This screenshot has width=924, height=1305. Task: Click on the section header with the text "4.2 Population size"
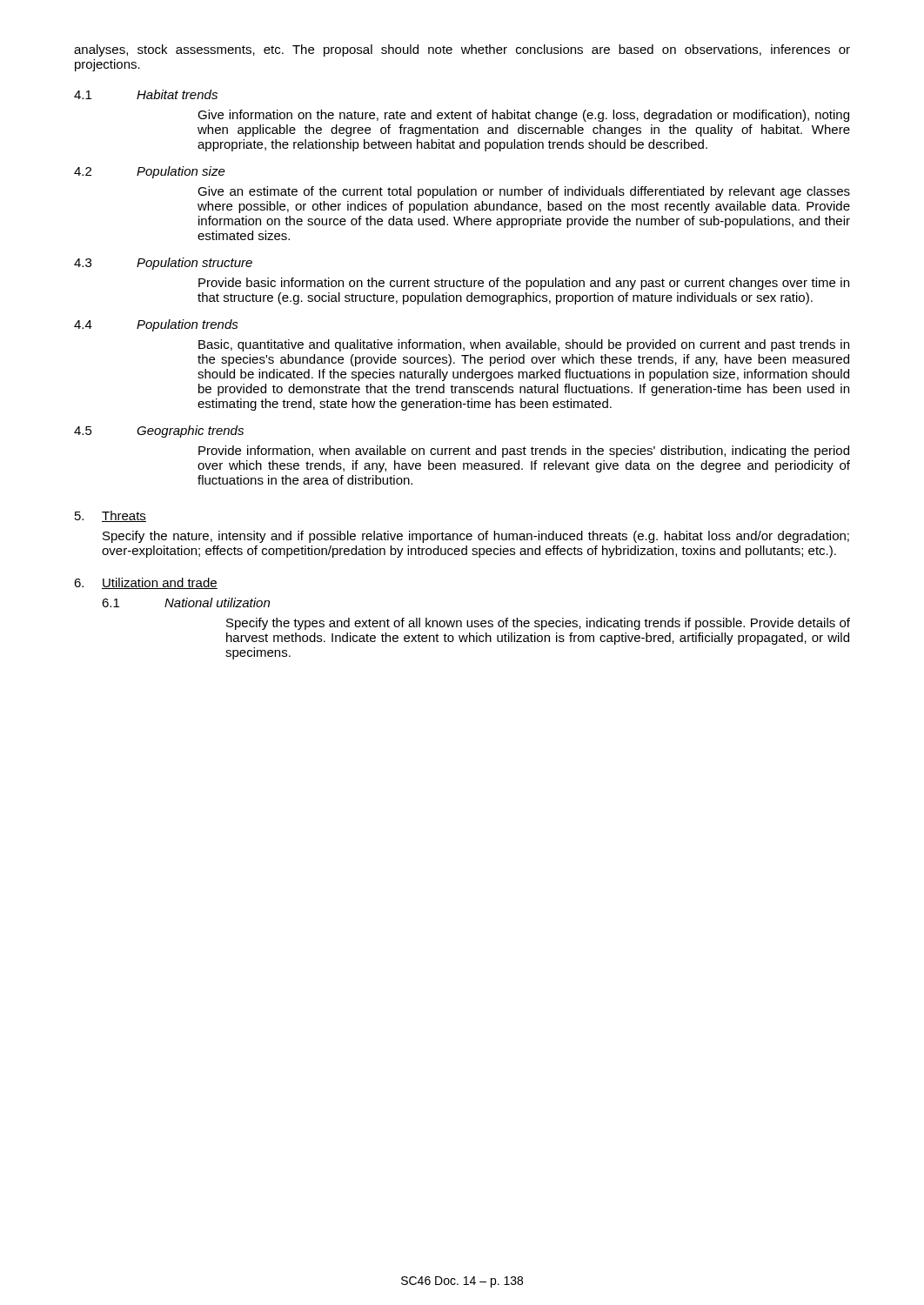tap(150, 171)
